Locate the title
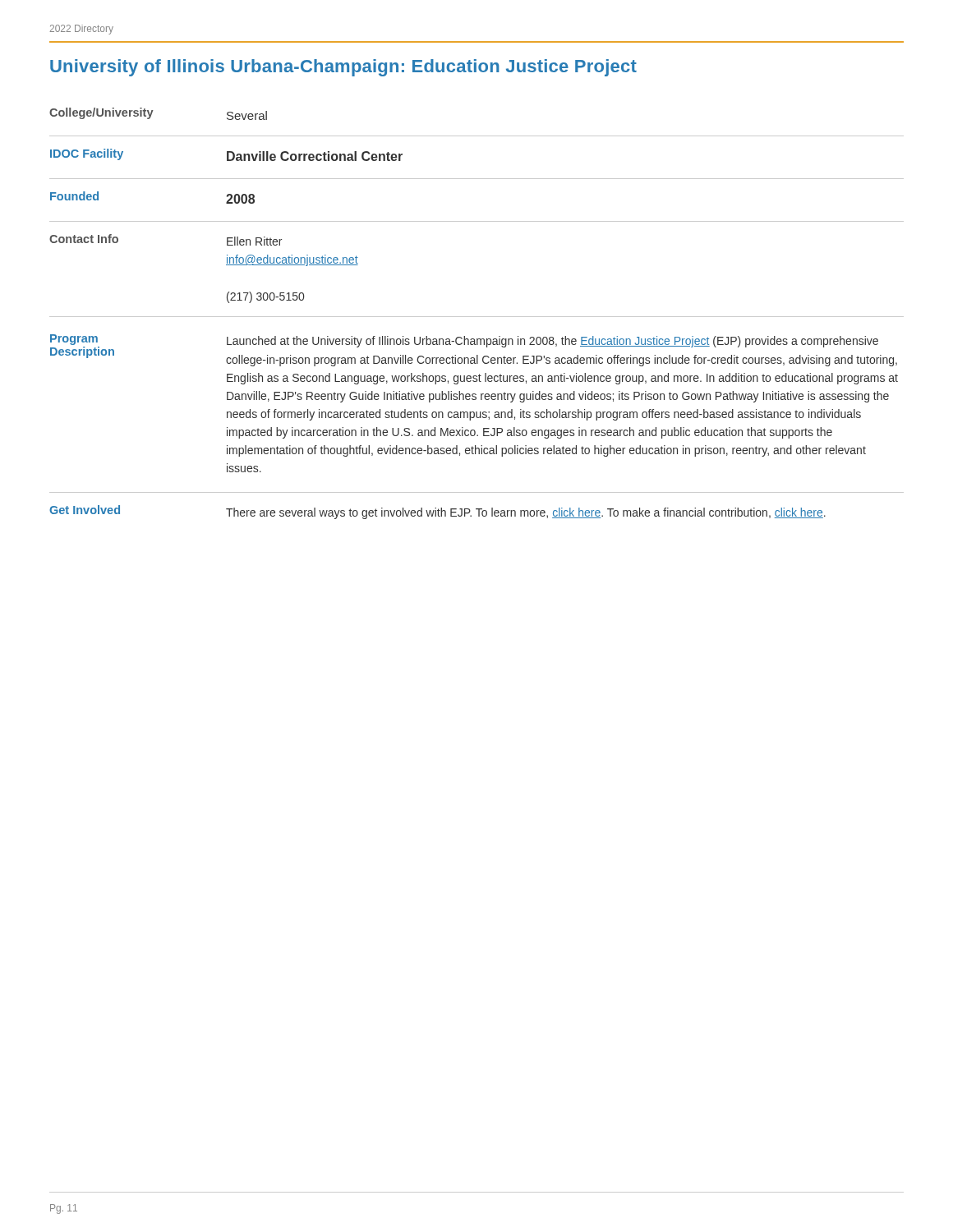This screenshot has height=1232, width=953. click(343, 66)
